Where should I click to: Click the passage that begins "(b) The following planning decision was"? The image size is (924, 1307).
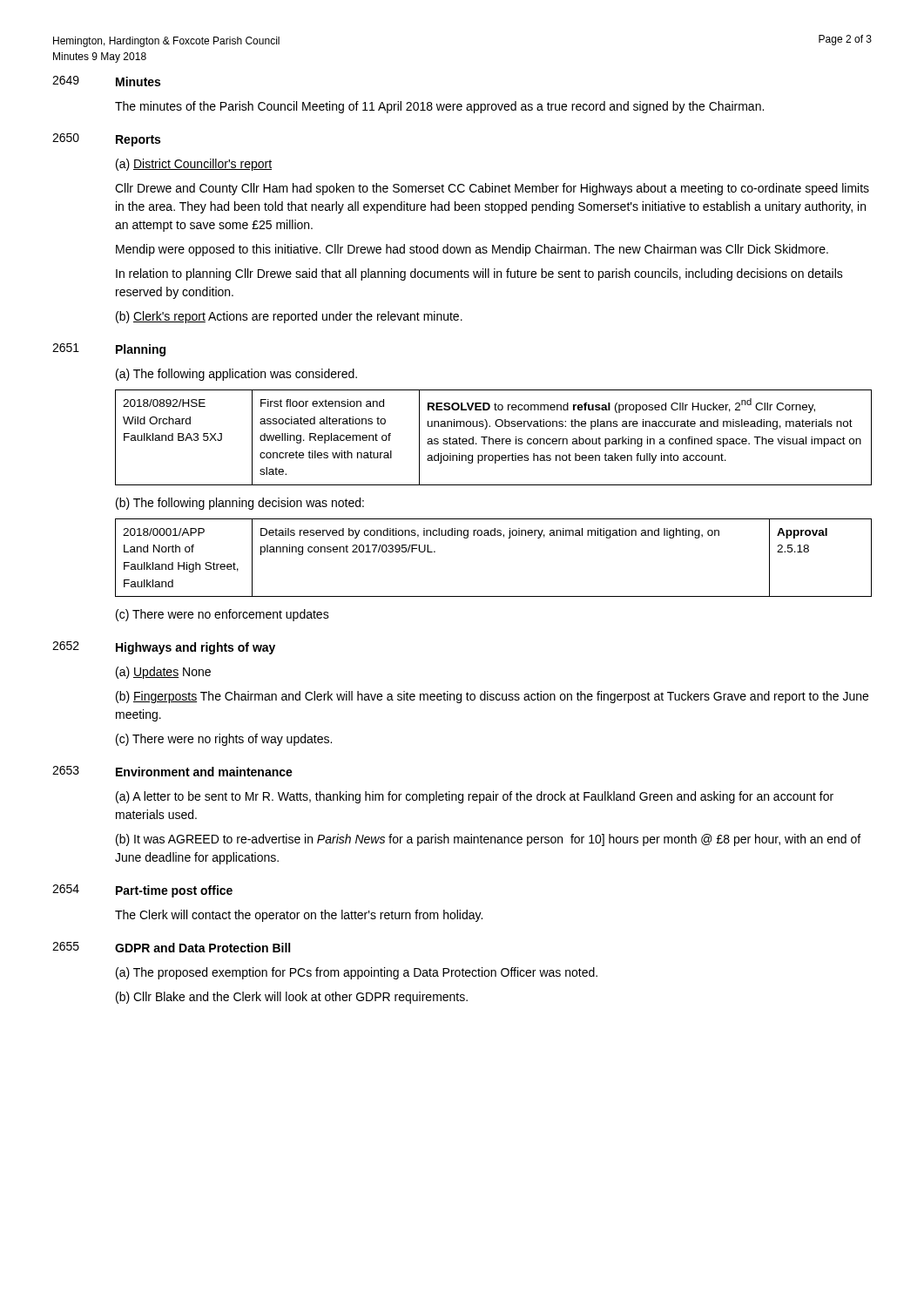[240, 503]
